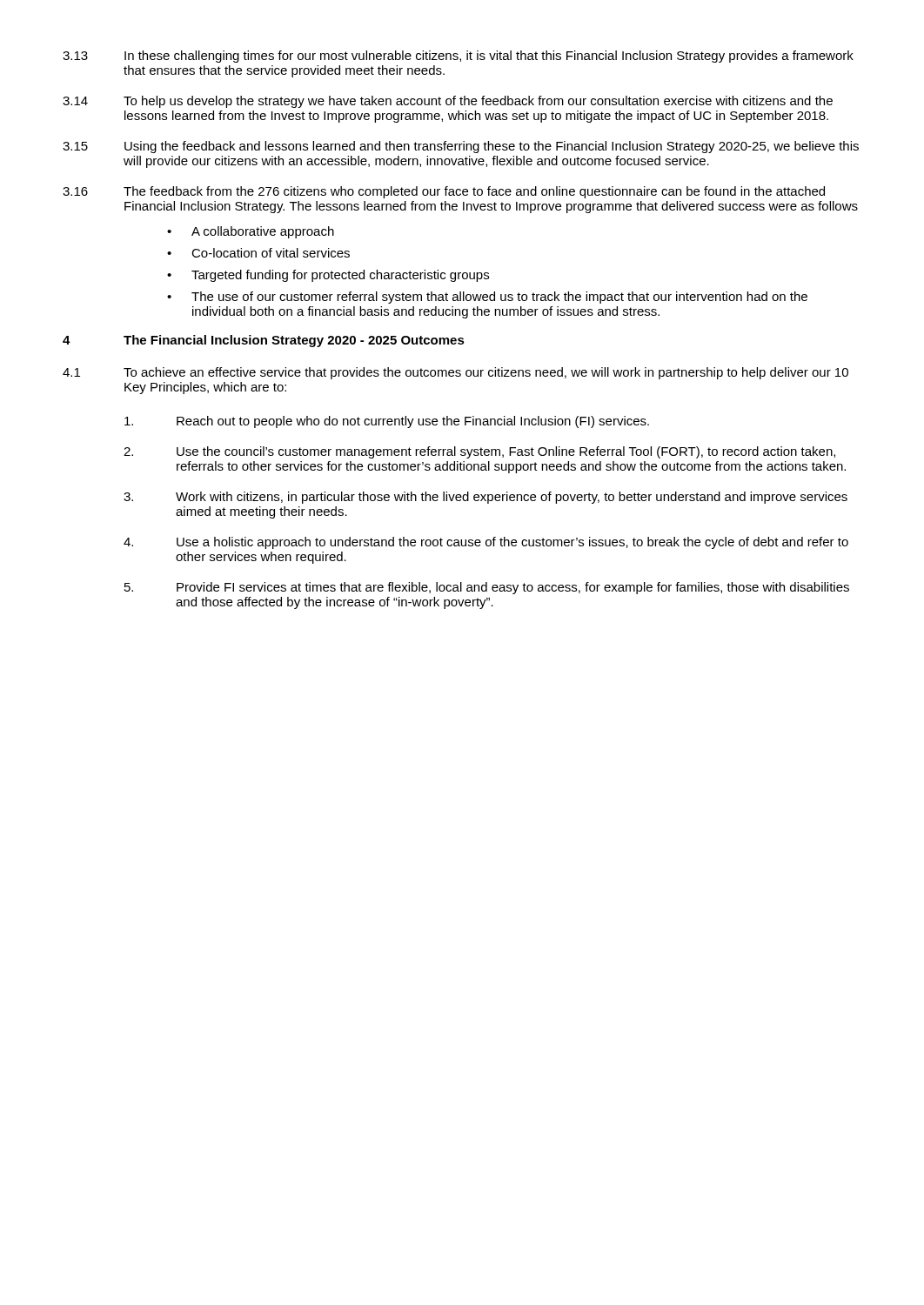
Task: Locate the block of text that opens with "2. Use the council’s"
Action: pyautogui.click(x=492, y=459)
